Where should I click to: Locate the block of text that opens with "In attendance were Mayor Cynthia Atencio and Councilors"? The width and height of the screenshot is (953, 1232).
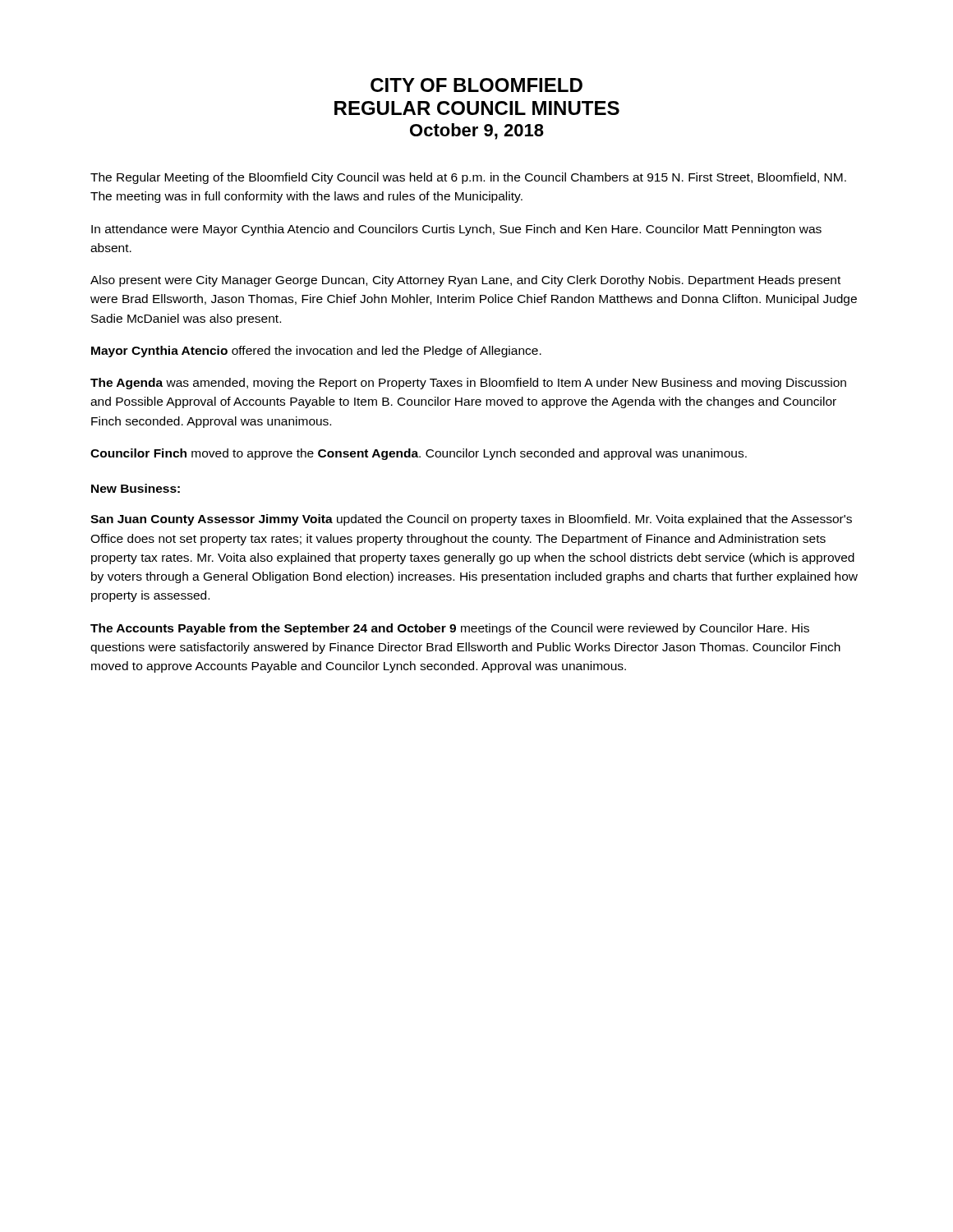click(x=476, y=238)
